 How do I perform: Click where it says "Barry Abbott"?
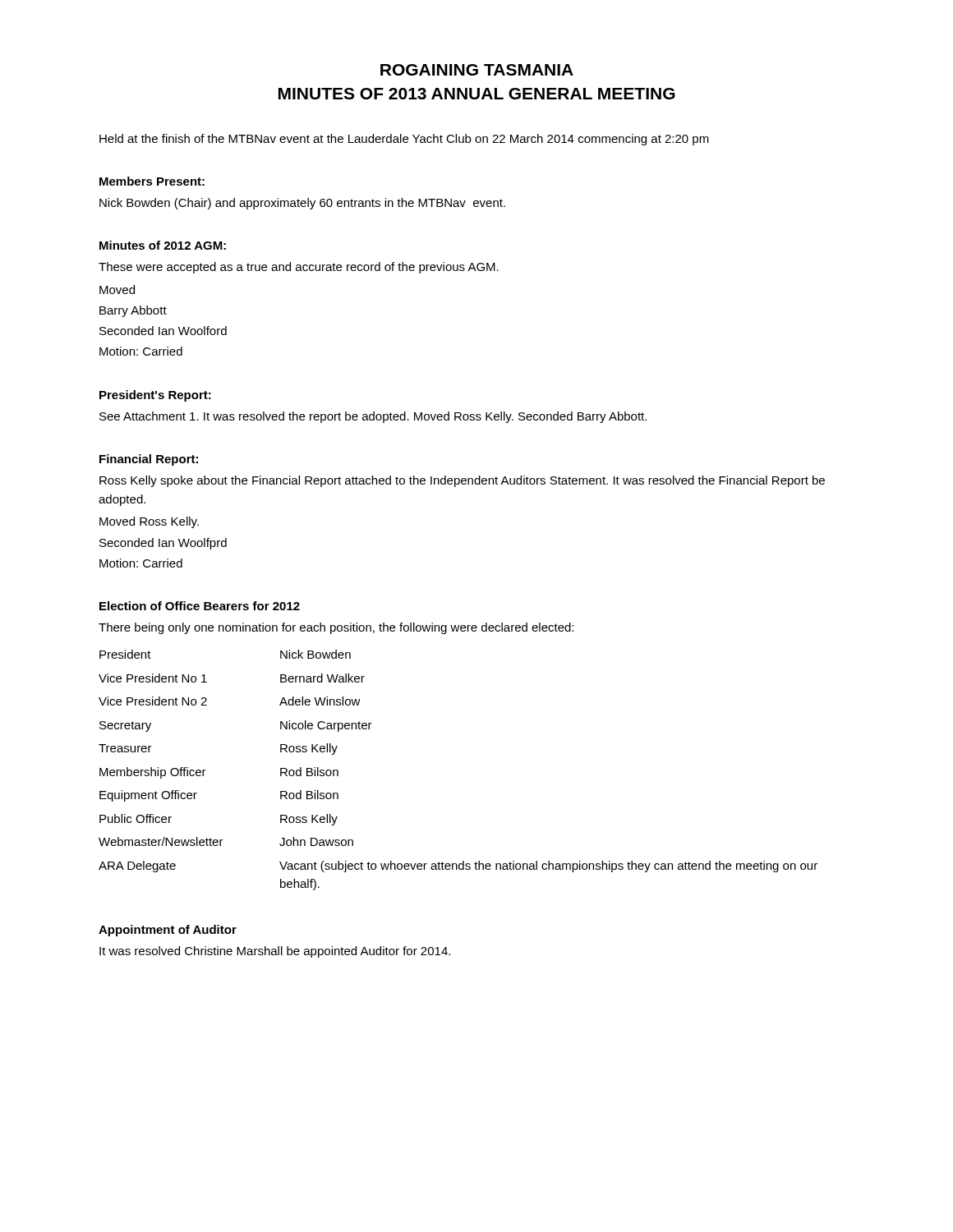tap(132, 310)
